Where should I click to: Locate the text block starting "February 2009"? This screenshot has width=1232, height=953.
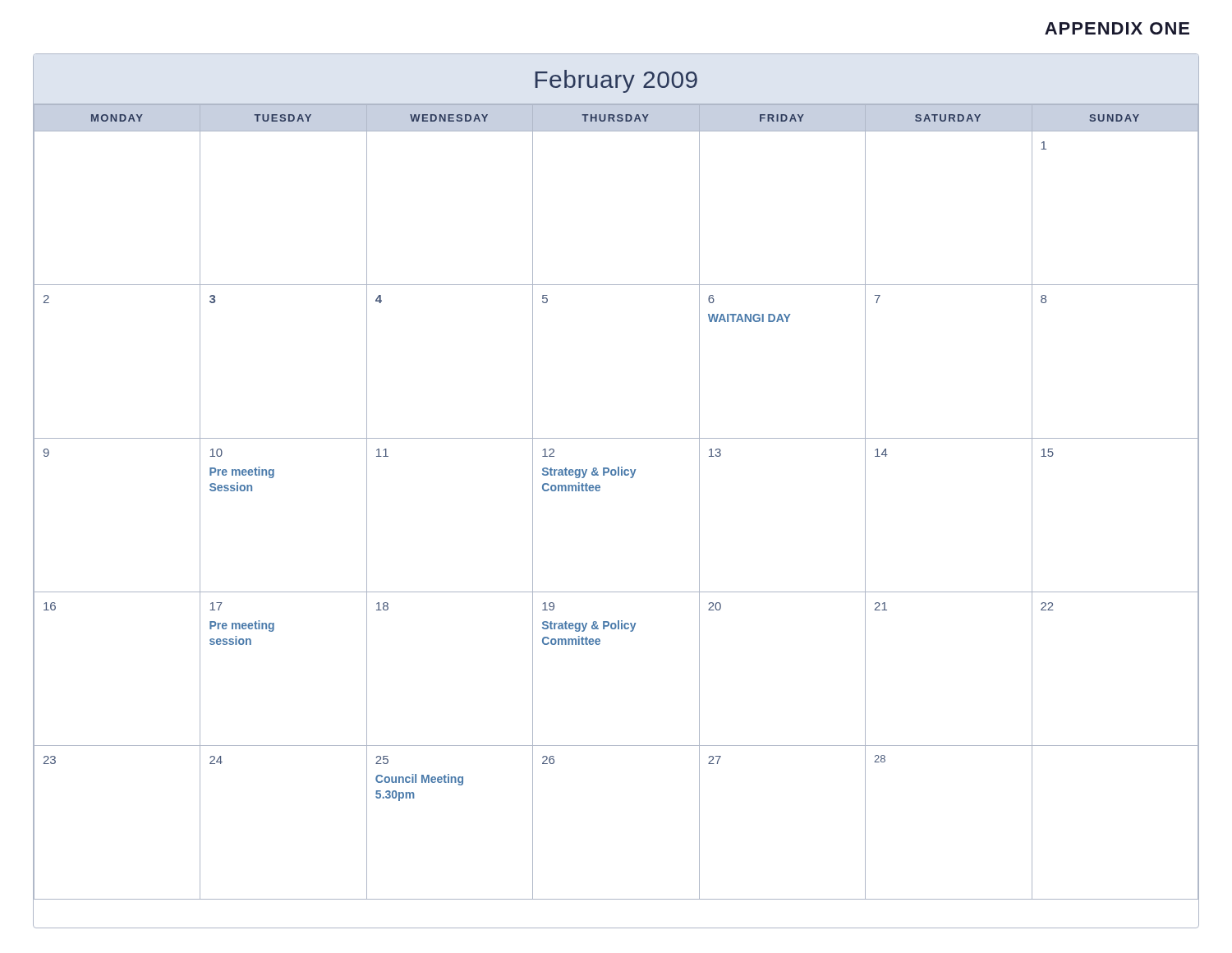pyautogui.click(x=616, y=79)
